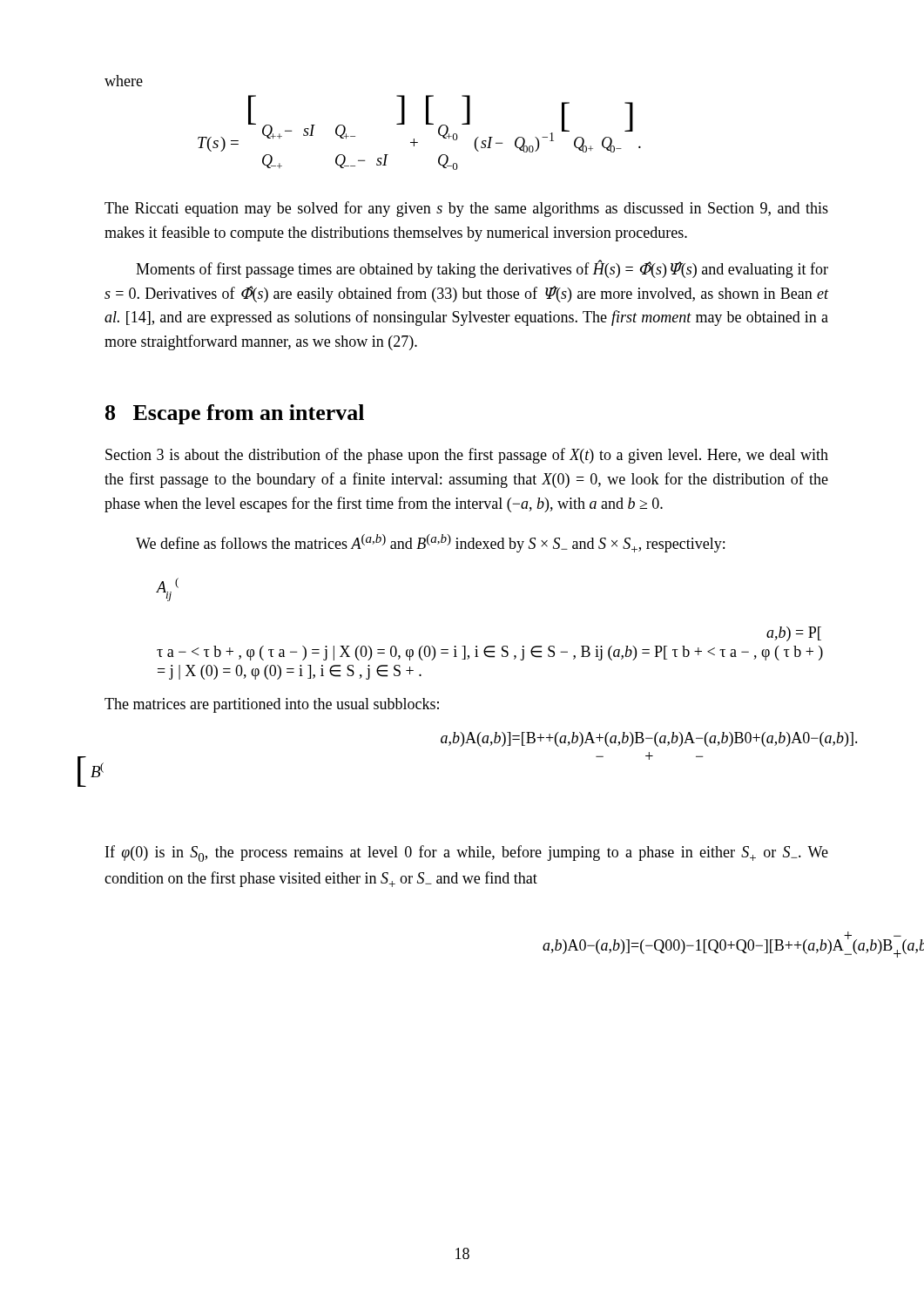Locate the element starting "We define as follows the matrices A(a,b)"
Screen dimensions: 1307x924
[x=431, y=543]
